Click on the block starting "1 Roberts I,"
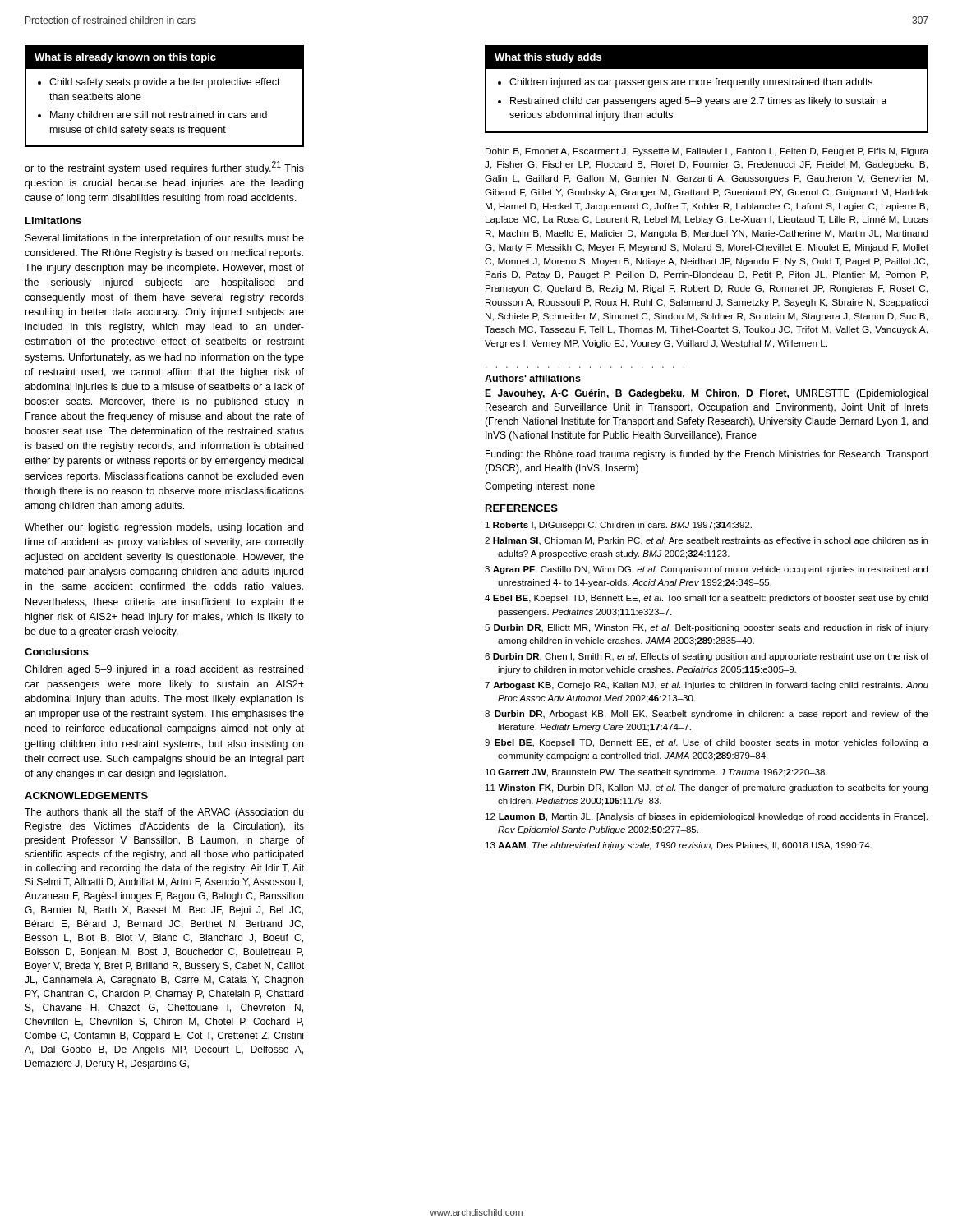Screen dimensions: 1232x953 point(619,525)
